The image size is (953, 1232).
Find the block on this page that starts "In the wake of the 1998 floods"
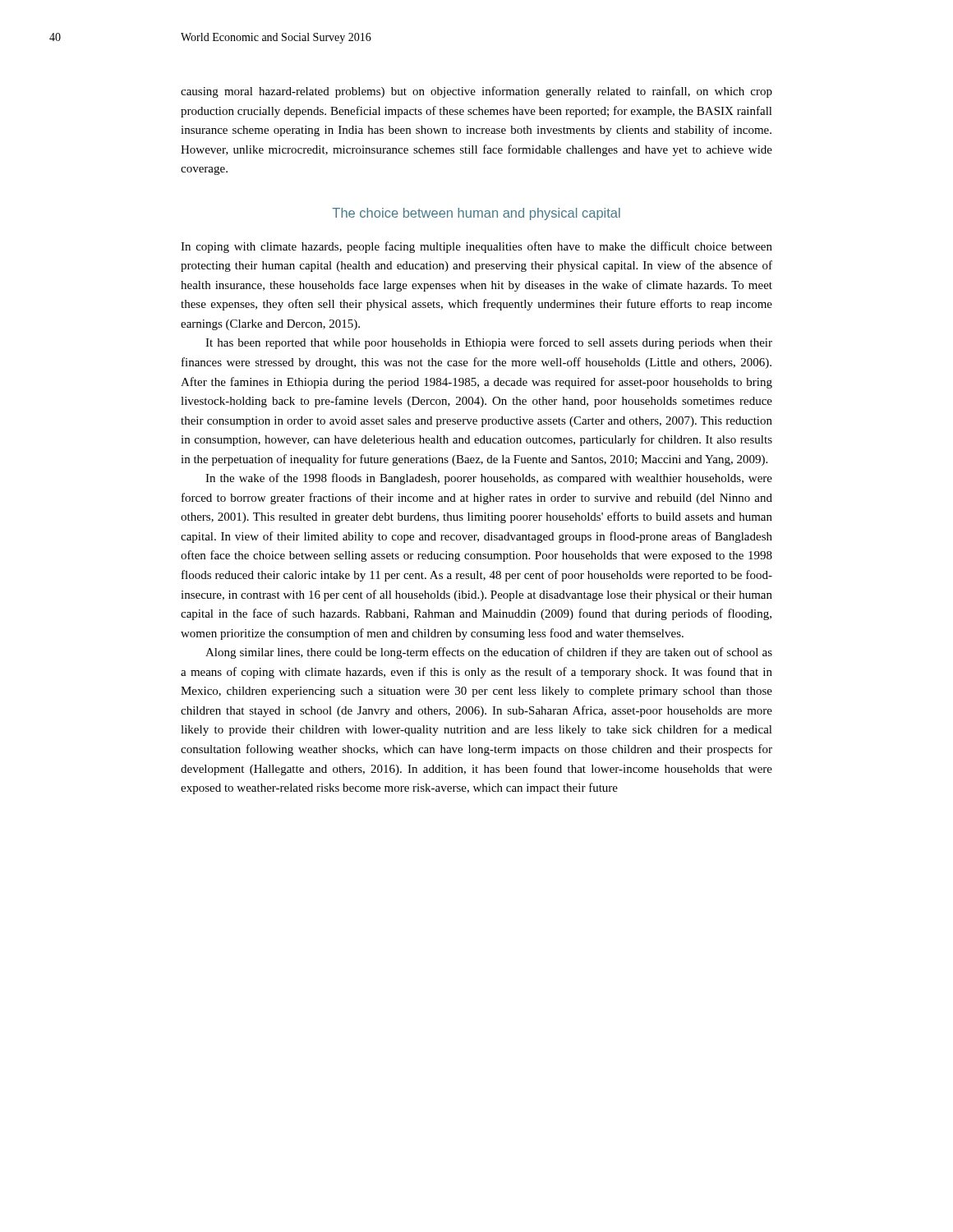click(476, 556)
